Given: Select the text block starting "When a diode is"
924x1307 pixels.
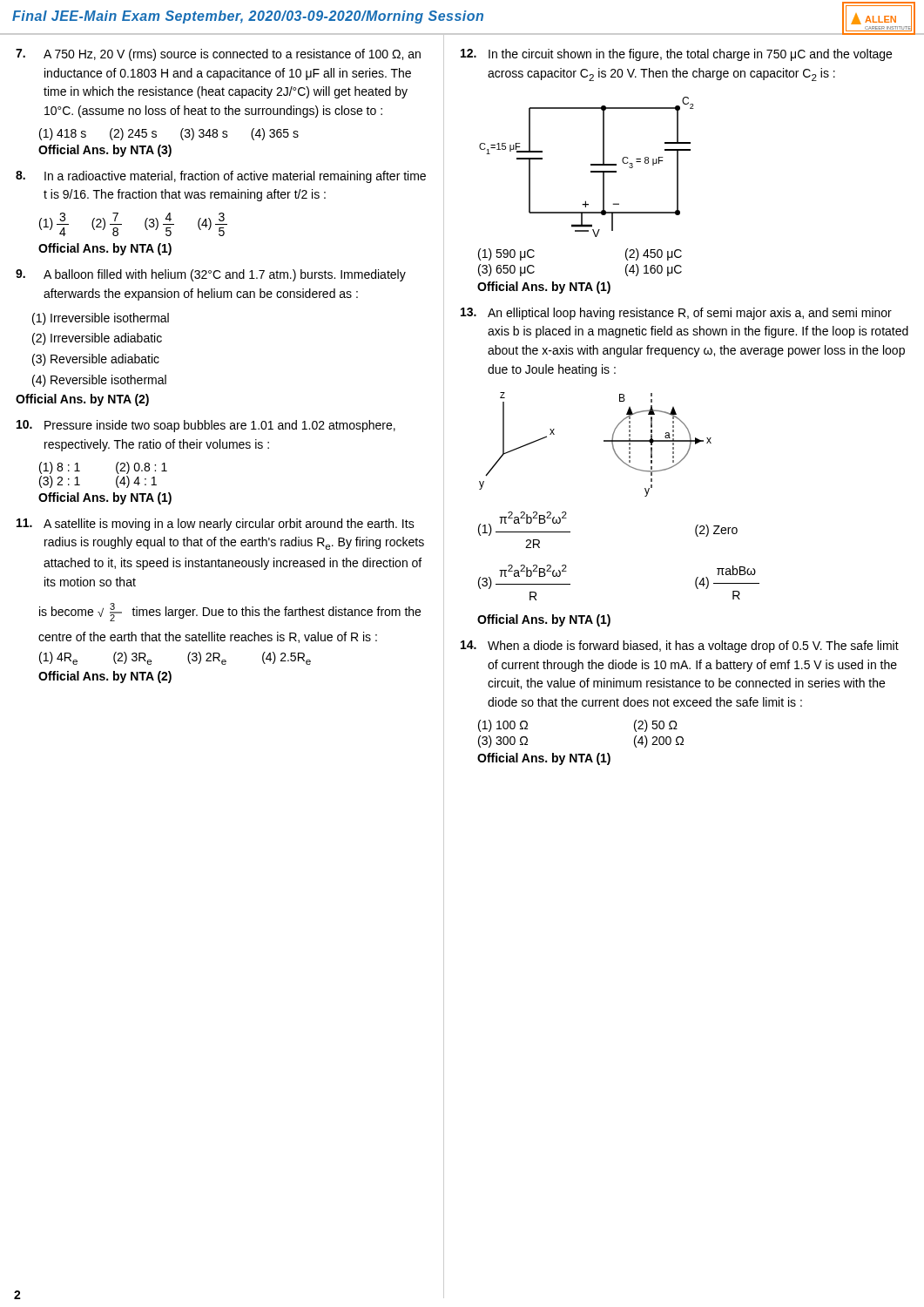Looking at the screenshot, I should pyautogui.click(x=686, y=675).
